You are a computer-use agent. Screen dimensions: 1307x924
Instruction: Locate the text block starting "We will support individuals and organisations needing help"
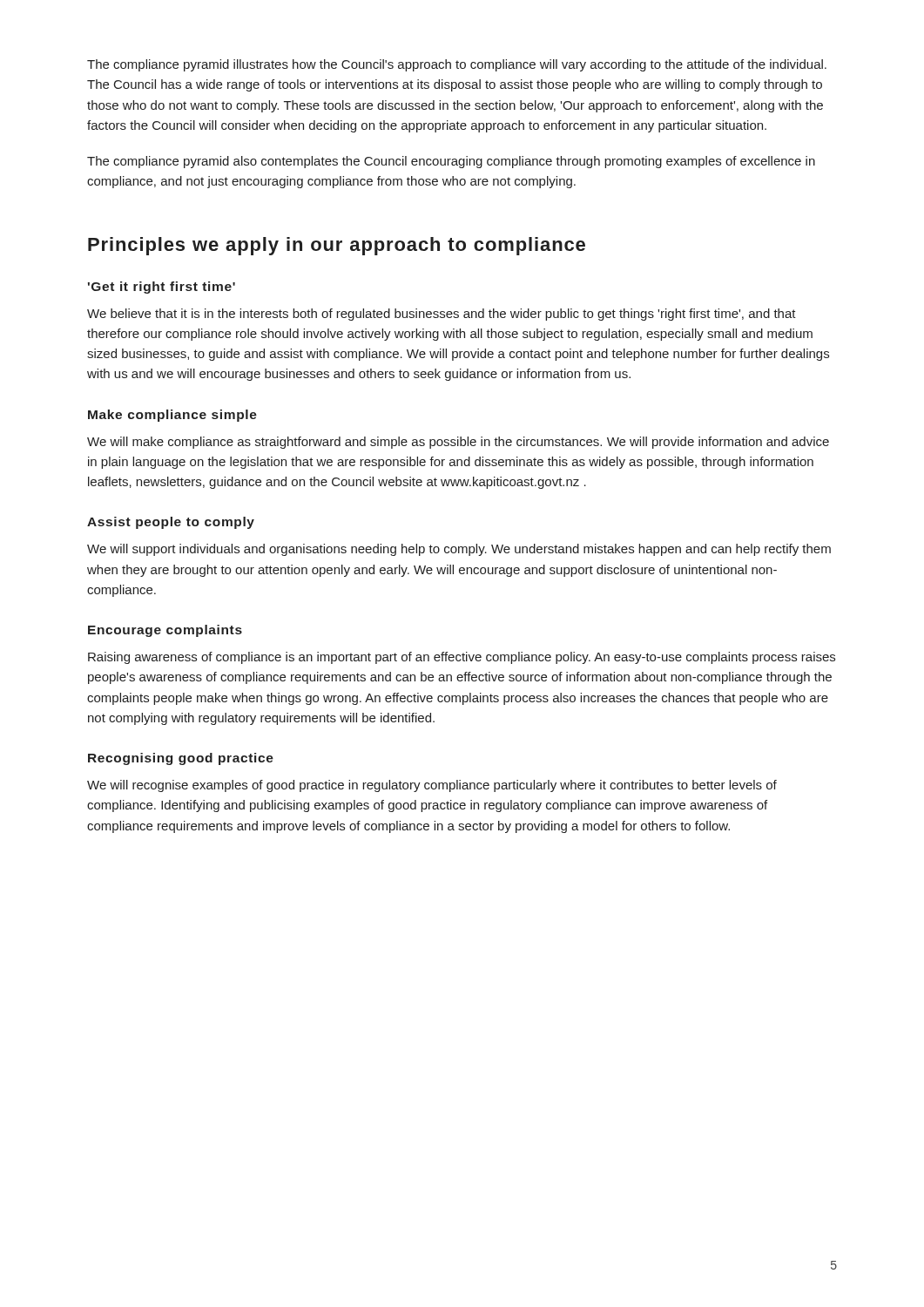[459, 569]
